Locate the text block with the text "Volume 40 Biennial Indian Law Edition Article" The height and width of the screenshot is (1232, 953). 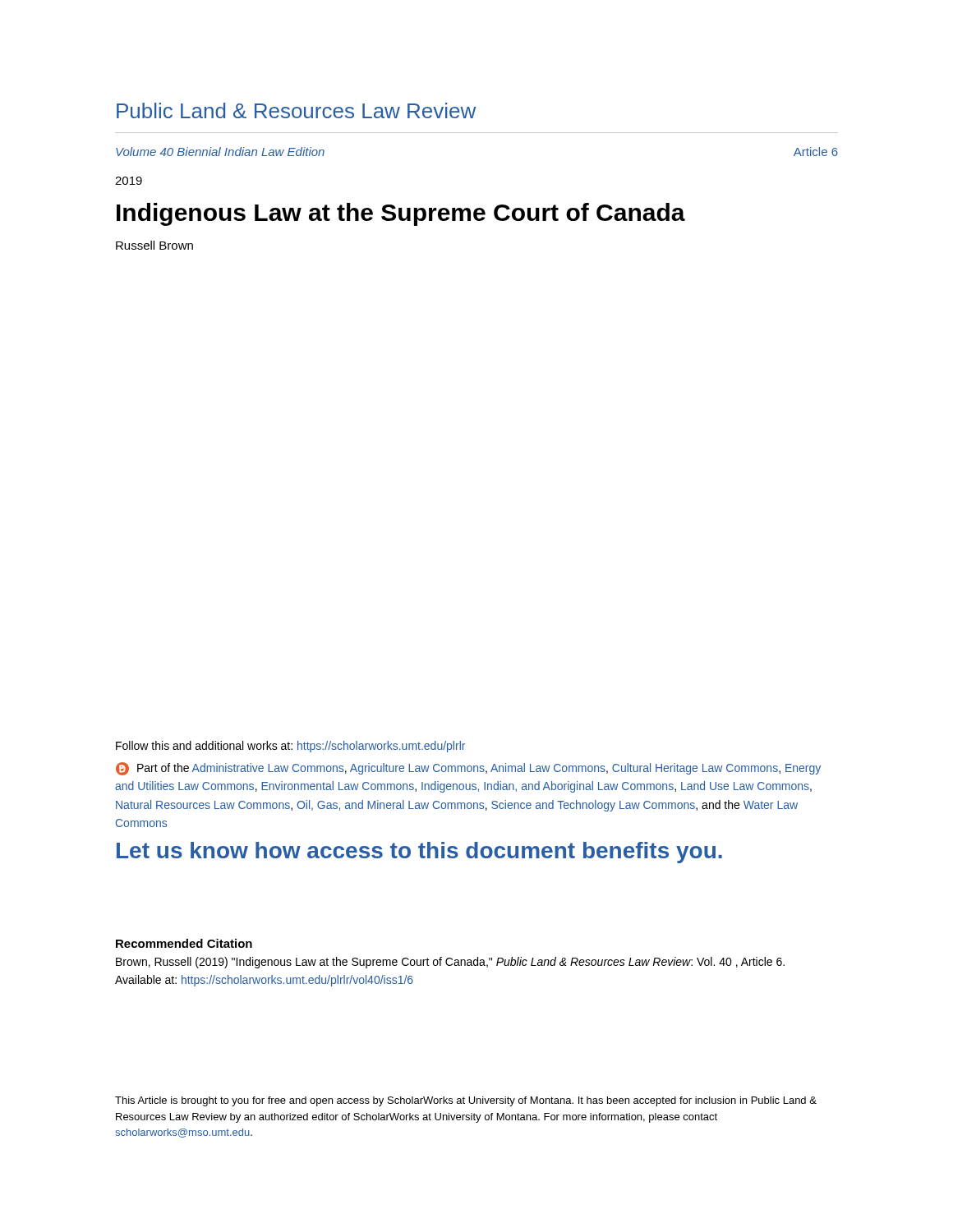click(x=215, y=152)
